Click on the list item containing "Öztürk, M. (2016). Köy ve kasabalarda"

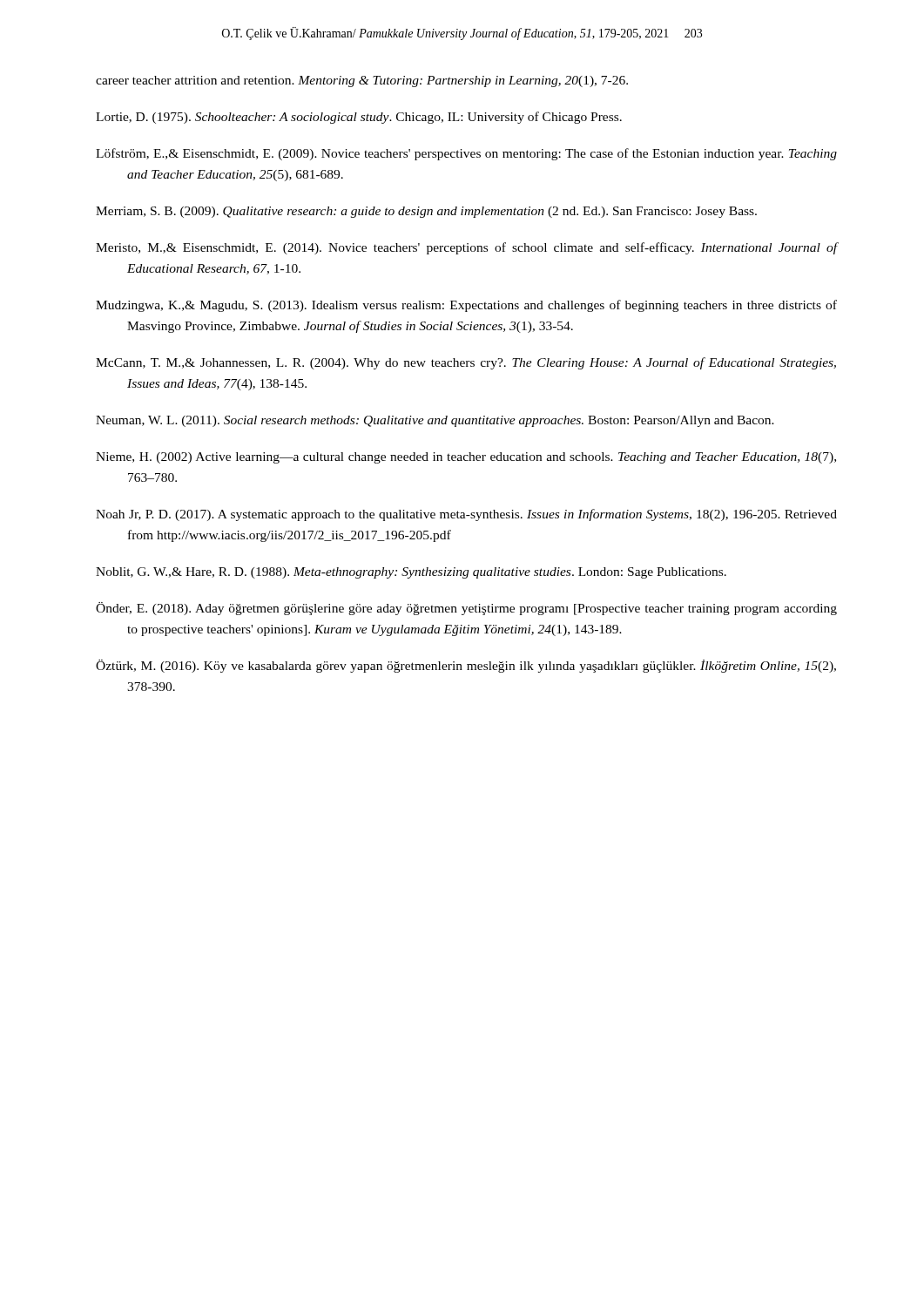pyautogui.click(x=466, y=676)
